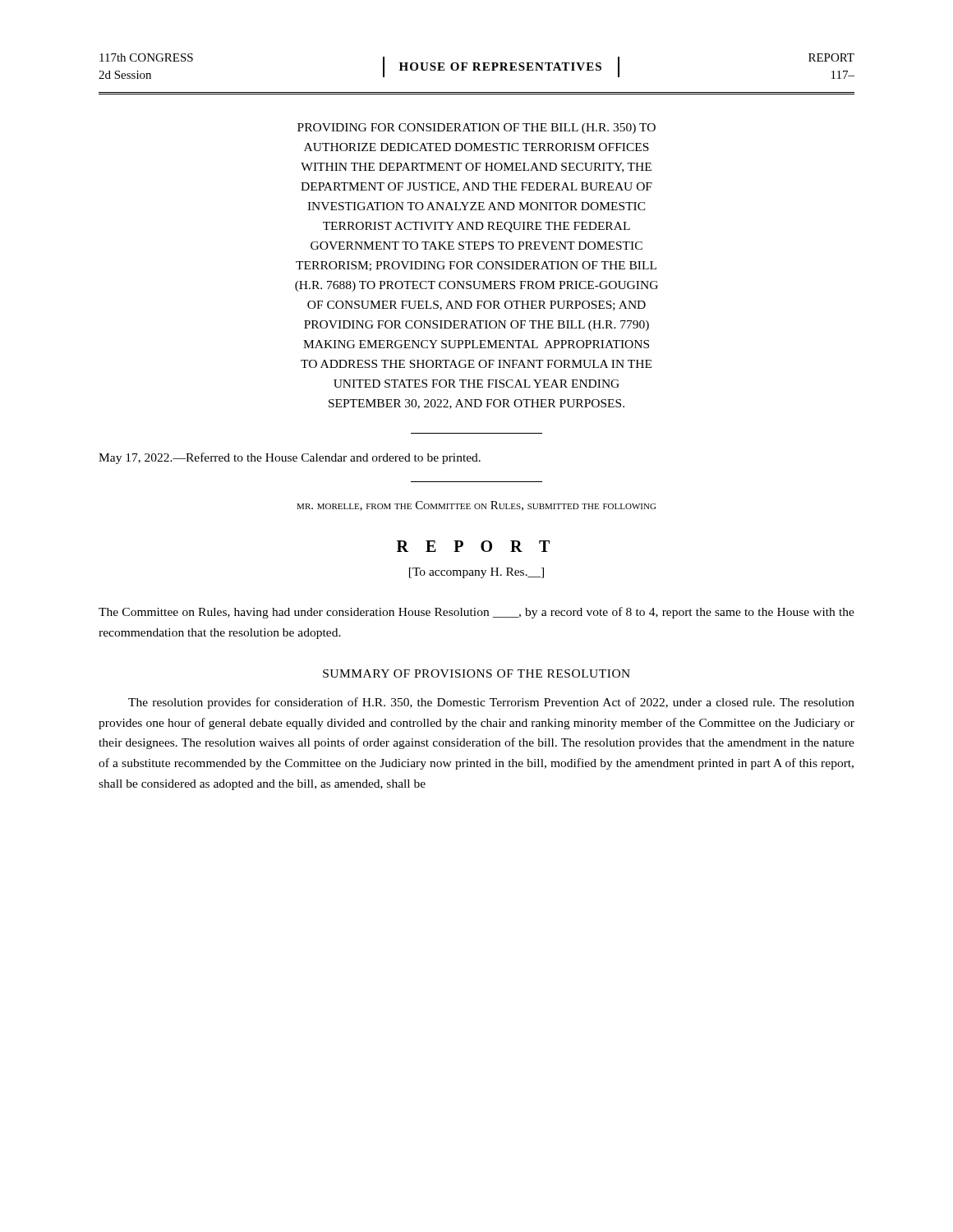Viewport: 953px width, 1232px height.
Task: Find the text block with the text "mr. morelle, from the Committee on Rules, submitted"
Action: pyautogui.click(x=476, y=505)
